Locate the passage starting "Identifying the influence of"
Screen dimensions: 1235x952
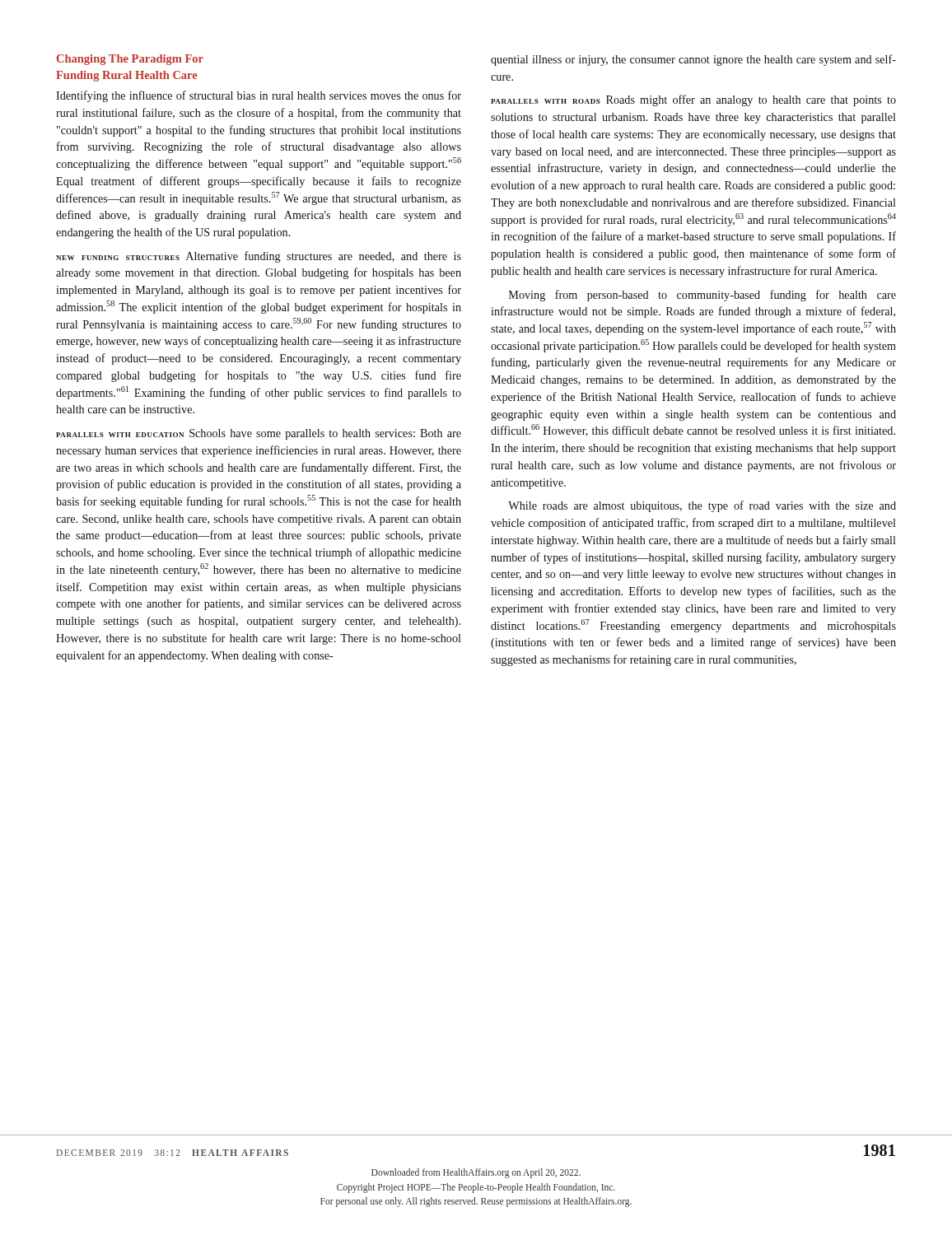[259, 376]
